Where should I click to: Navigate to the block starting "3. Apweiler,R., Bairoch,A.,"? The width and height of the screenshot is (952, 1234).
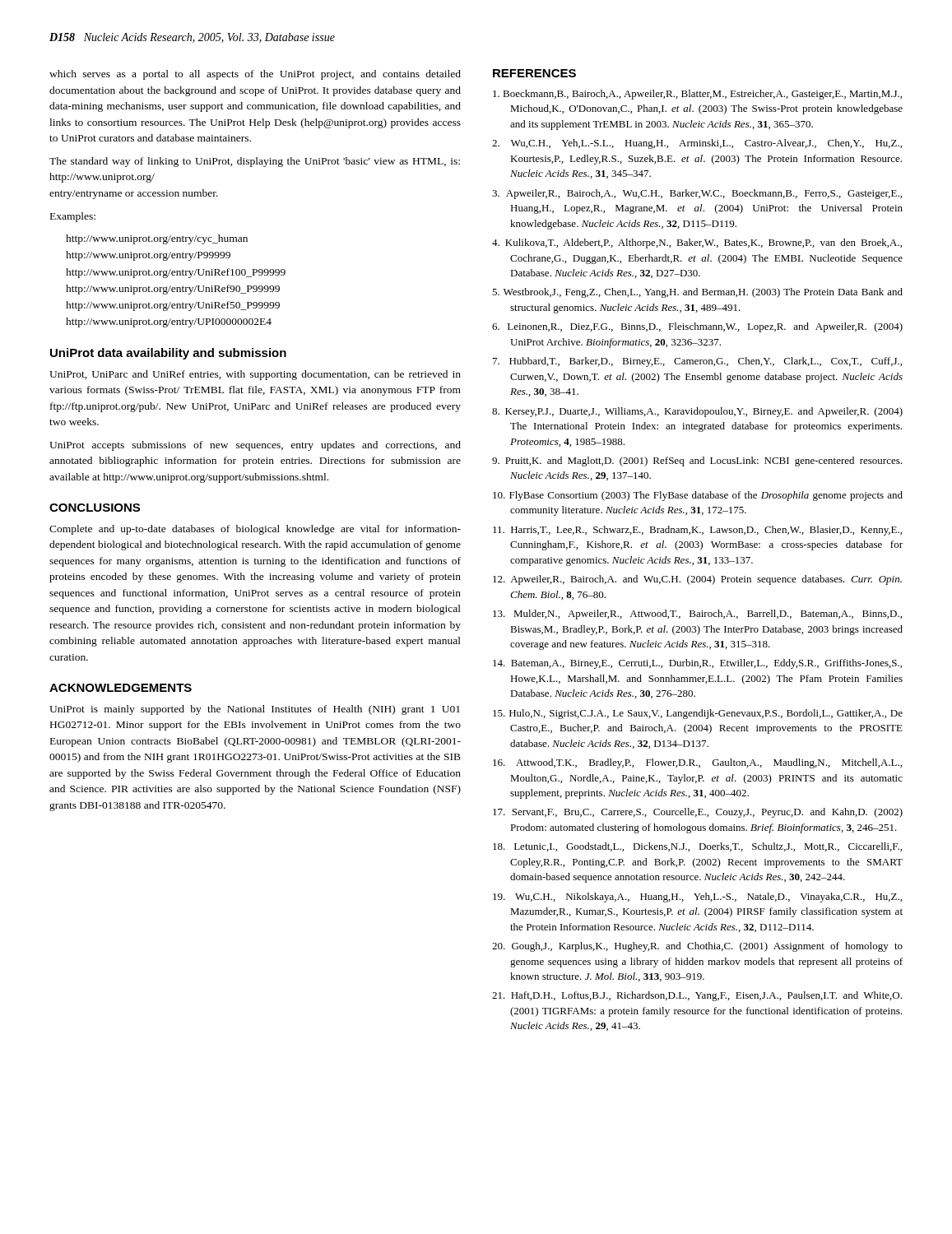coord(697,208)
